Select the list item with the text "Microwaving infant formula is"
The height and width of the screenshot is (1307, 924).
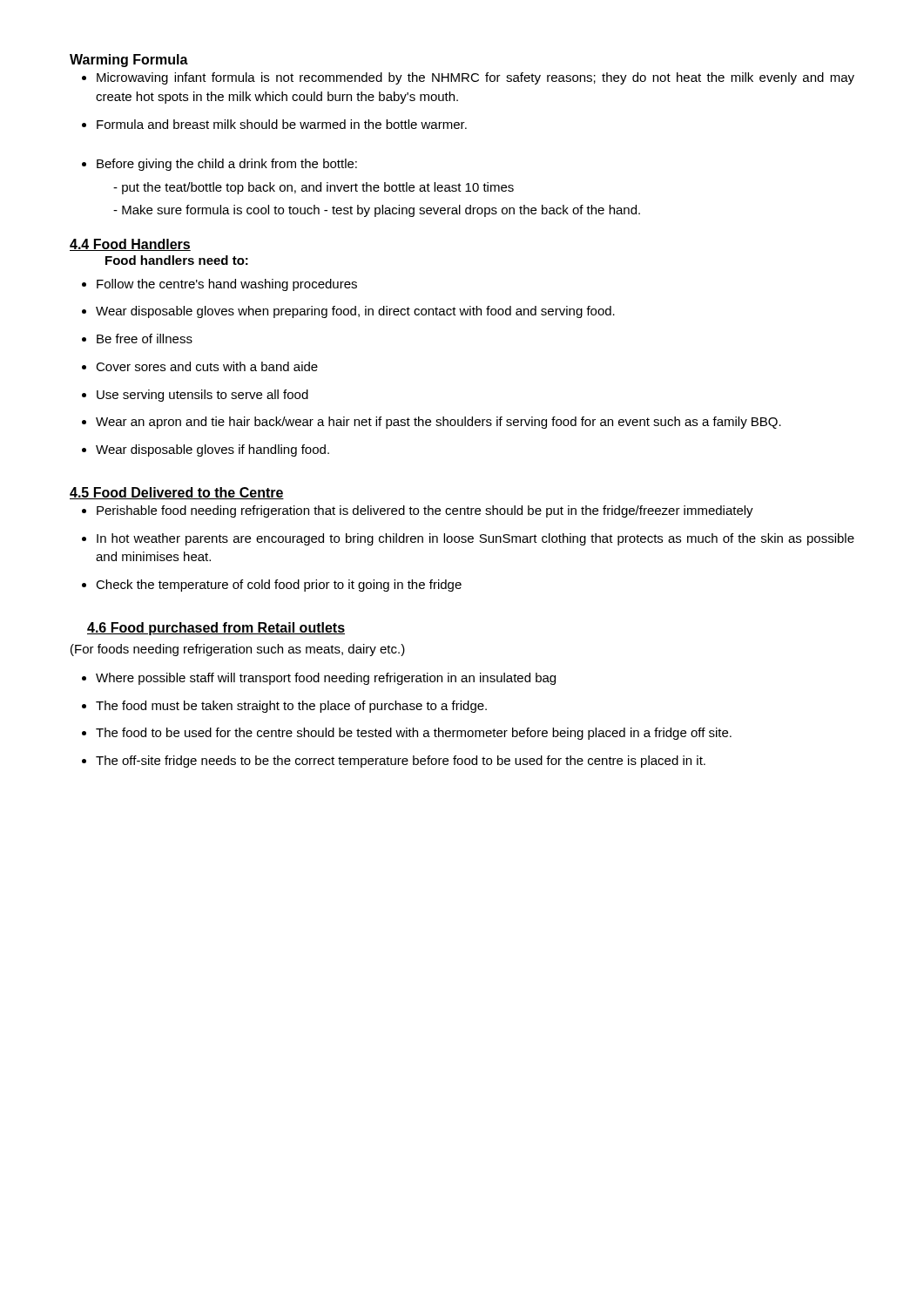pos(475,87)
